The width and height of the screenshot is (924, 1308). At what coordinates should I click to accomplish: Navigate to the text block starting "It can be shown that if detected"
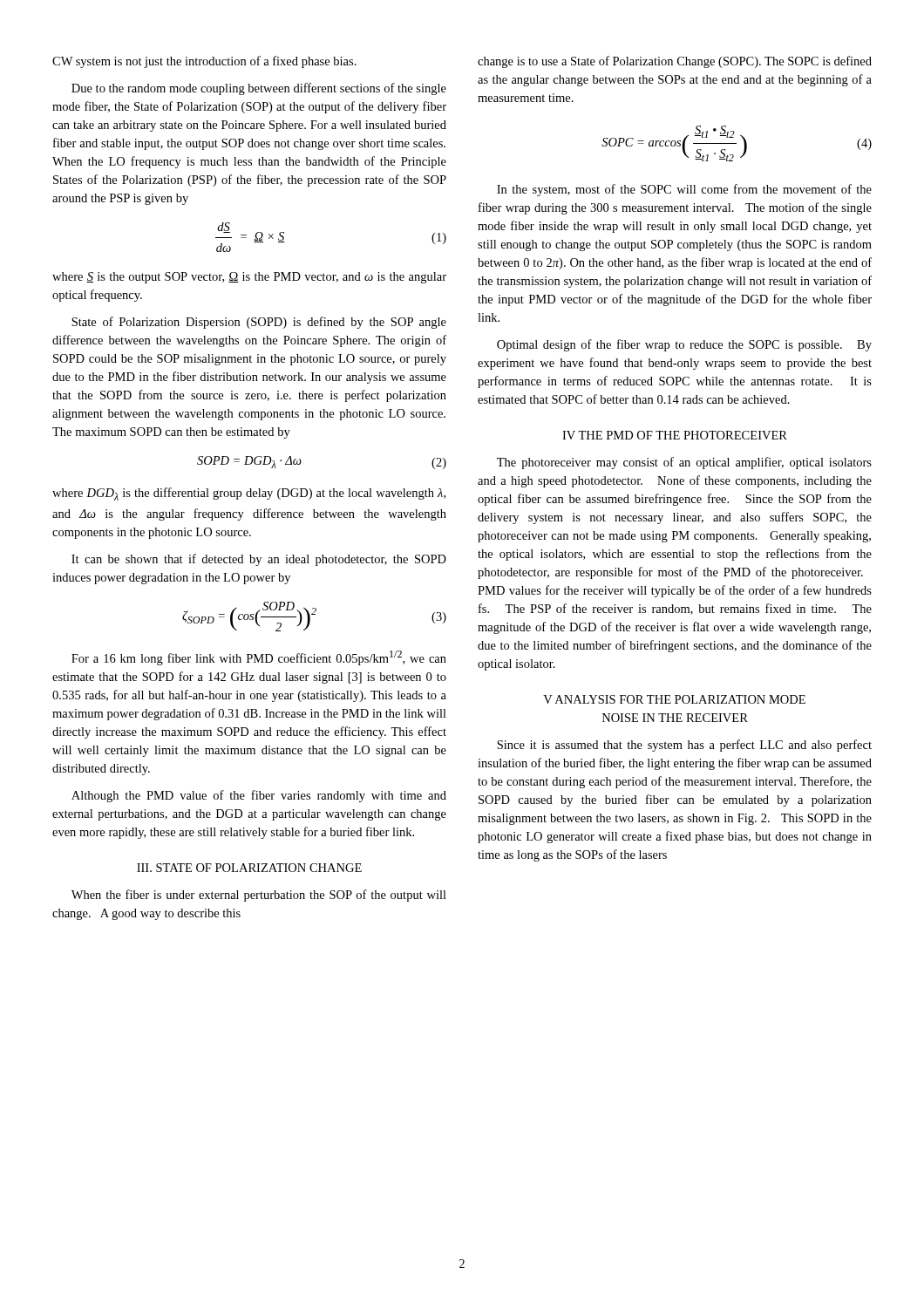249,568
